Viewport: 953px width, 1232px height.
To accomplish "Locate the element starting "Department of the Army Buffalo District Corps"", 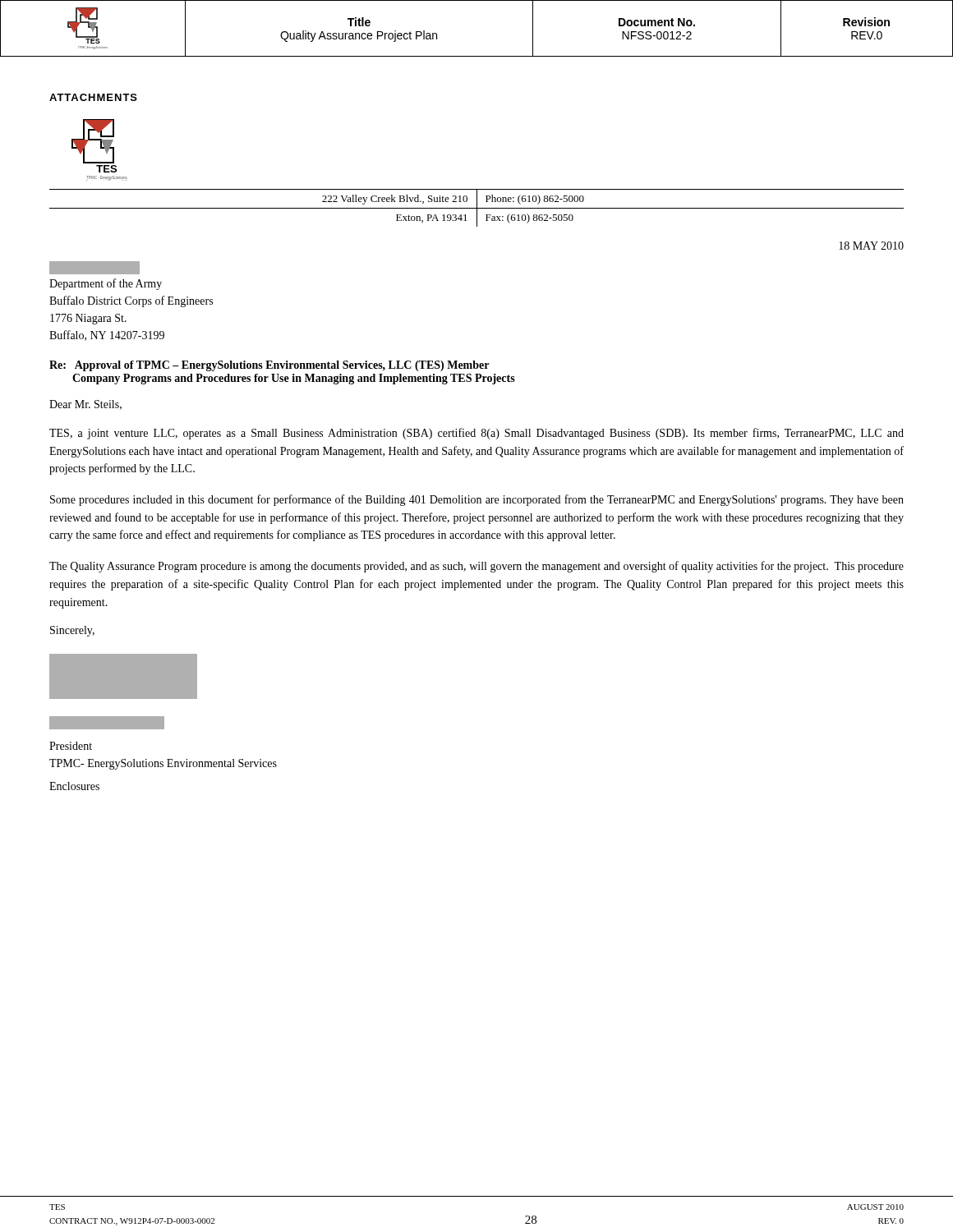I will (x=131, y=301).
